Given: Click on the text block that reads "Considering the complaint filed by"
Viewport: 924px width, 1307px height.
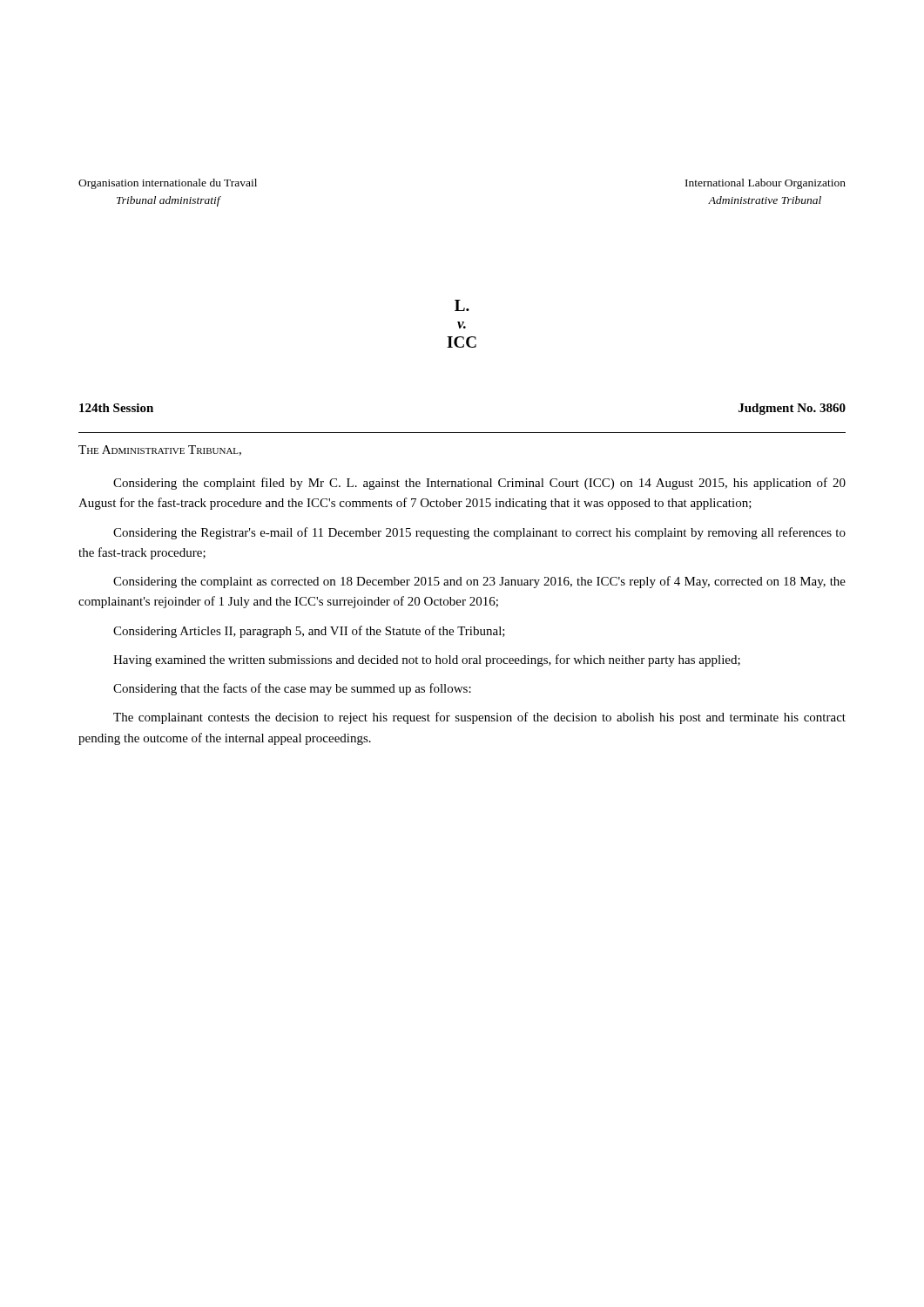Looking at the screenshot, I should pyautogui.click(x=462, y=493).
